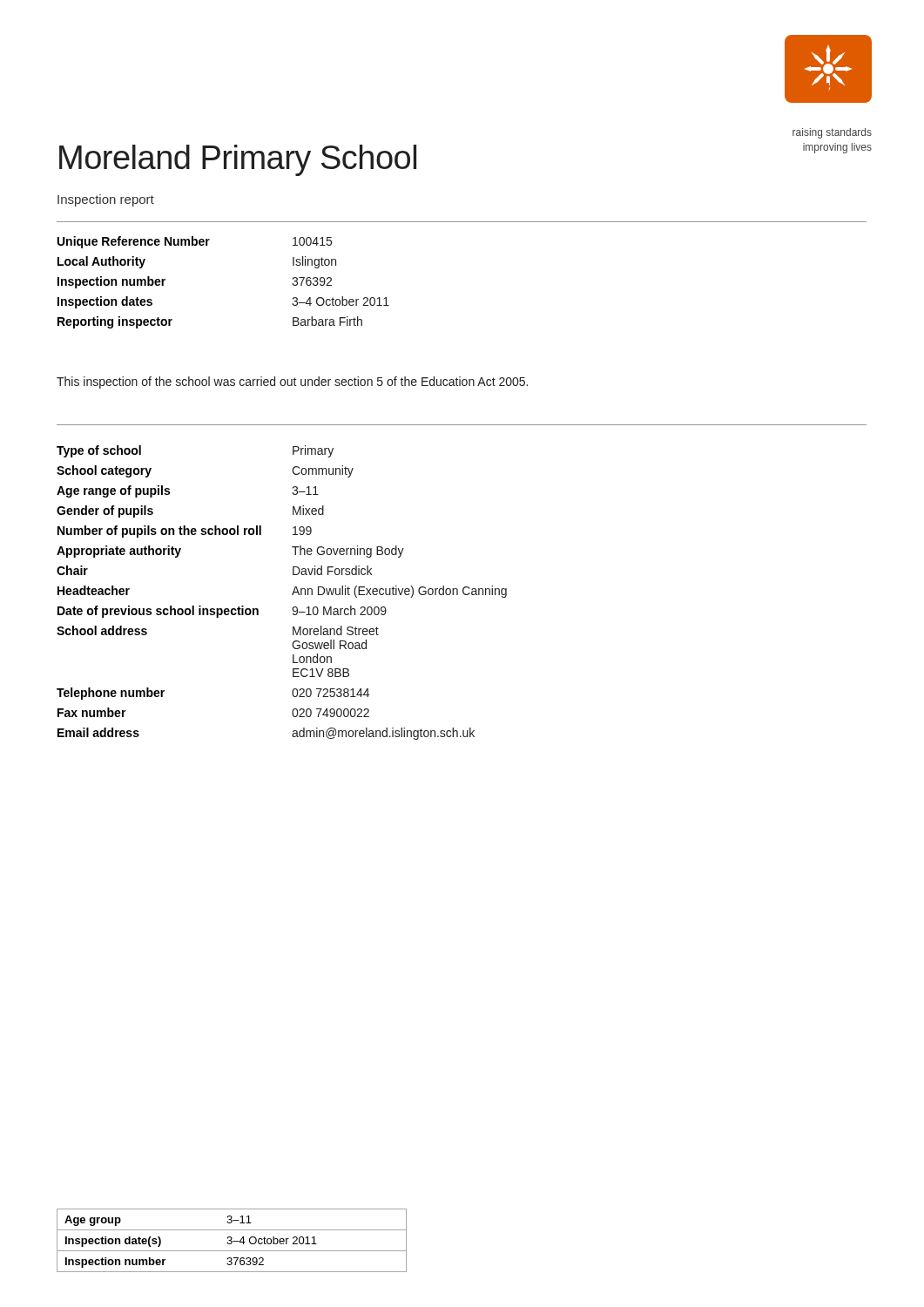Image resolution: width=924 pixels, height=1307 pixels.
Task: Find the table that mentions "Age group"
Action: click(232, 1240)
